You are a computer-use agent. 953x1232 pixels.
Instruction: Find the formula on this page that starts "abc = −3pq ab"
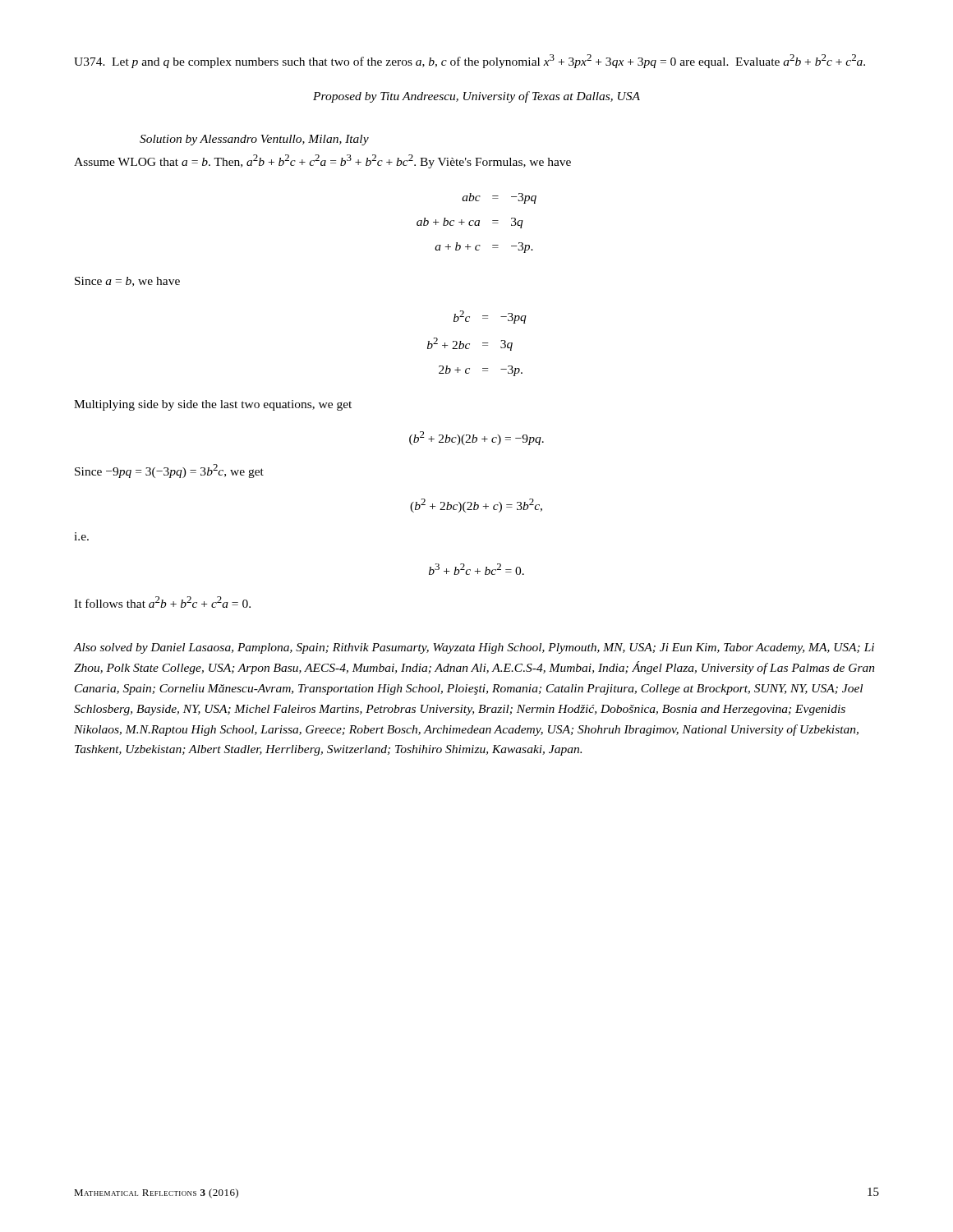[476, 222]
